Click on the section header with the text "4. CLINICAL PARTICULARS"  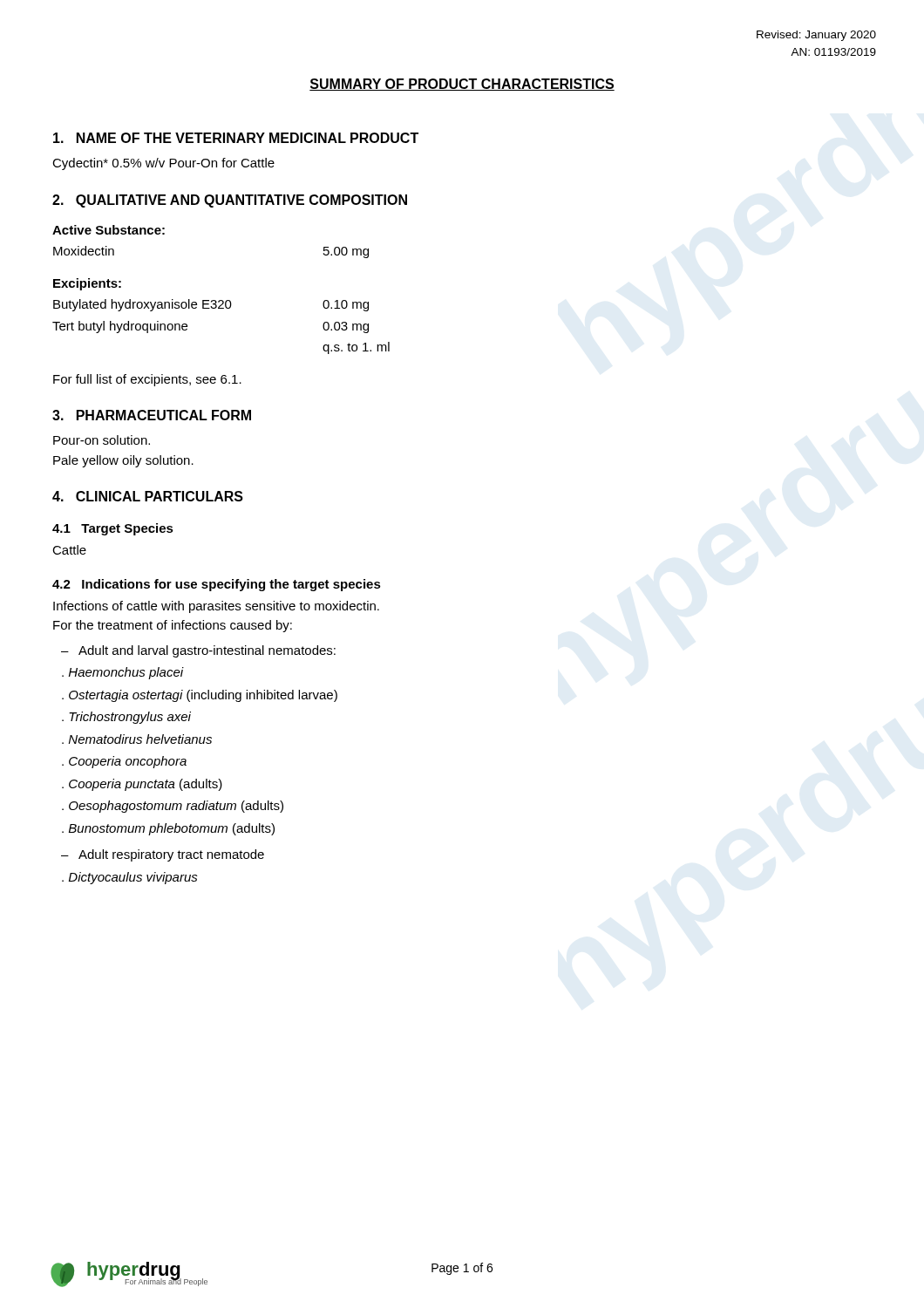(148, 497)
